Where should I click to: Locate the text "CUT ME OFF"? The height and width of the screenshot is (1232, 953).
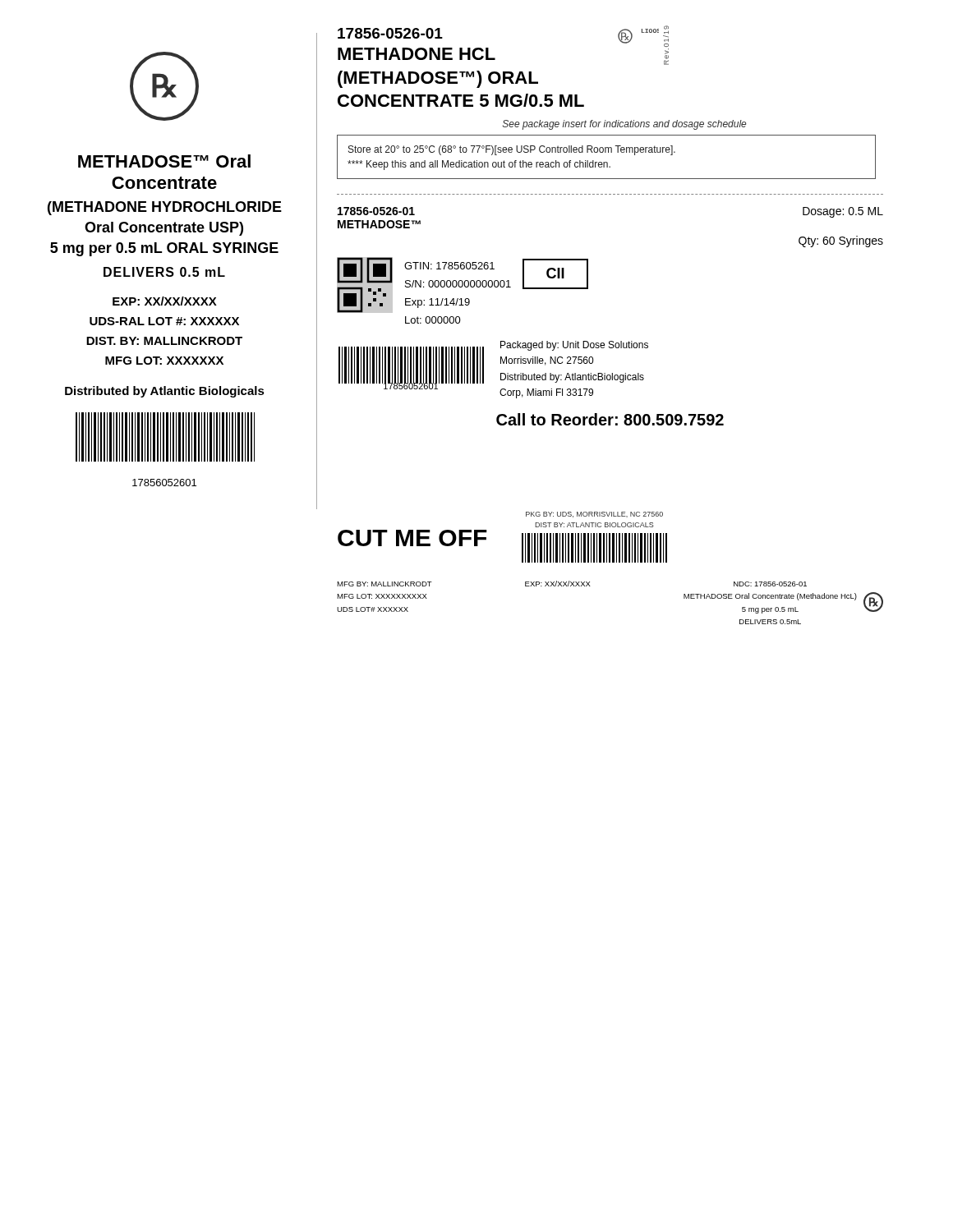(412, 537)
